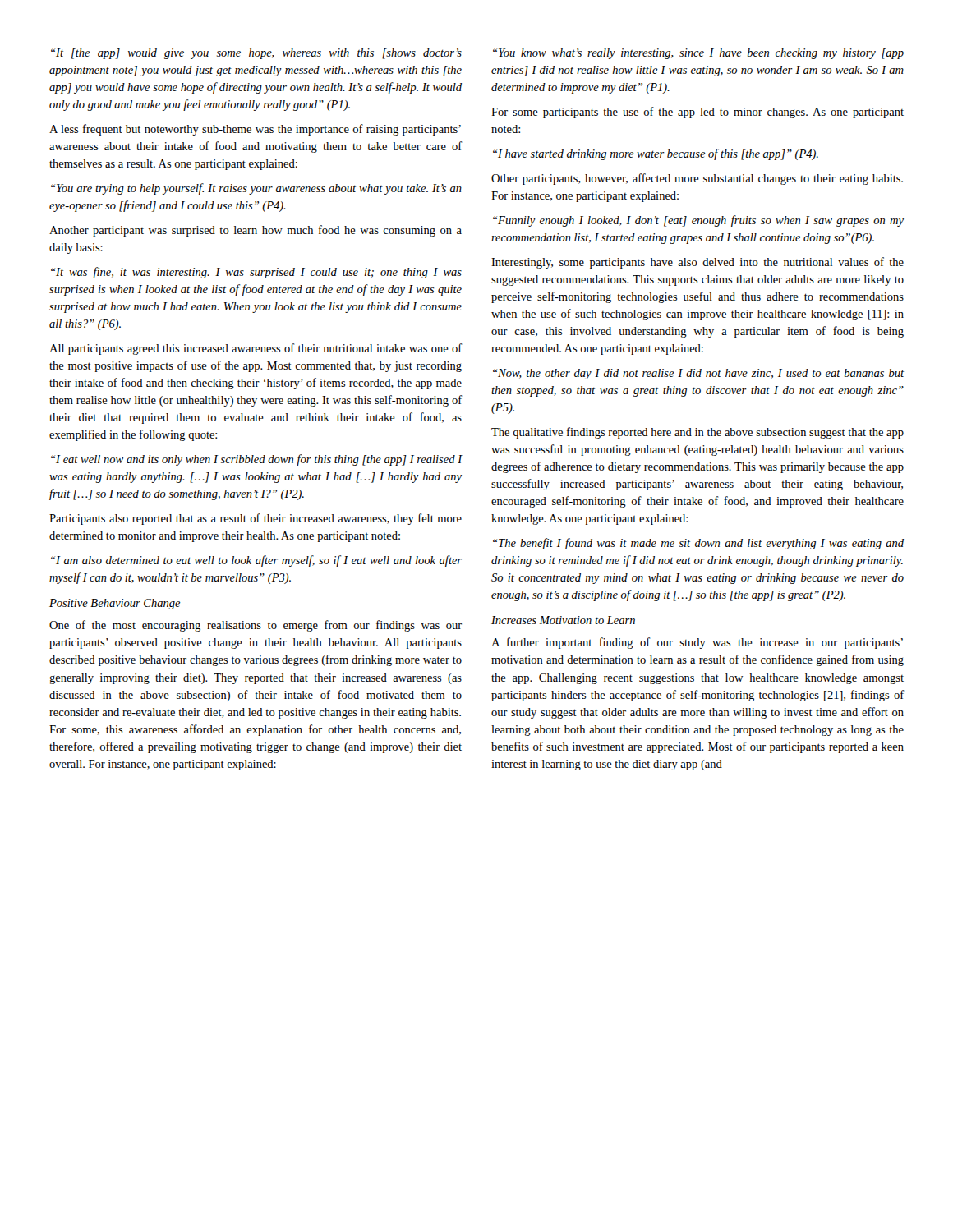This screenshot has height=1232, width=953.
Task: Select the text starting "Another participant was surprised to learn"
Action: coord(255,239)
